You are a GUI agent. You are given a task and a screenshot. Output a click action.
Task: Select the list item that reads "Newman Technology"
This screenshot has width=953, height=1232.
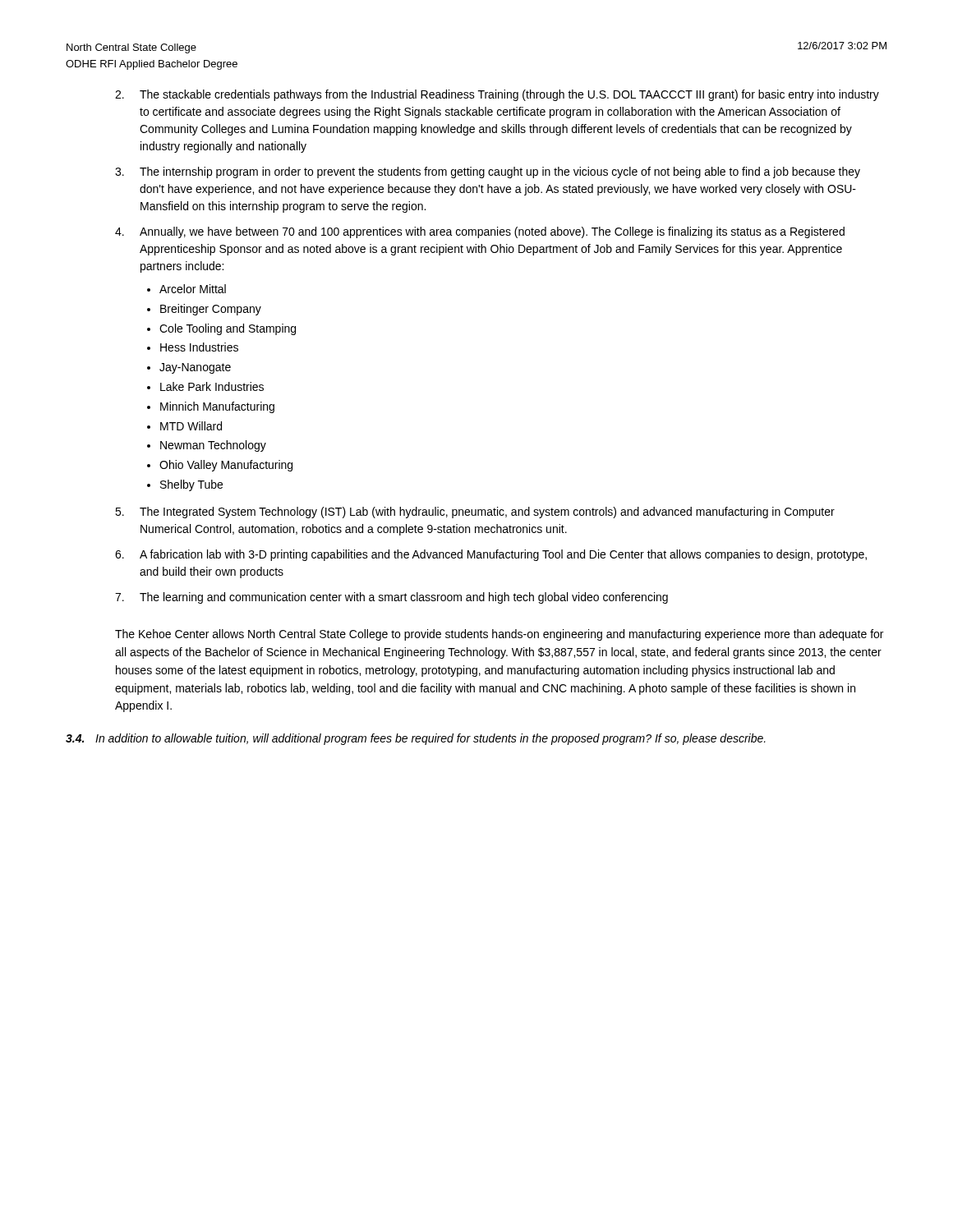coord(213,445)
